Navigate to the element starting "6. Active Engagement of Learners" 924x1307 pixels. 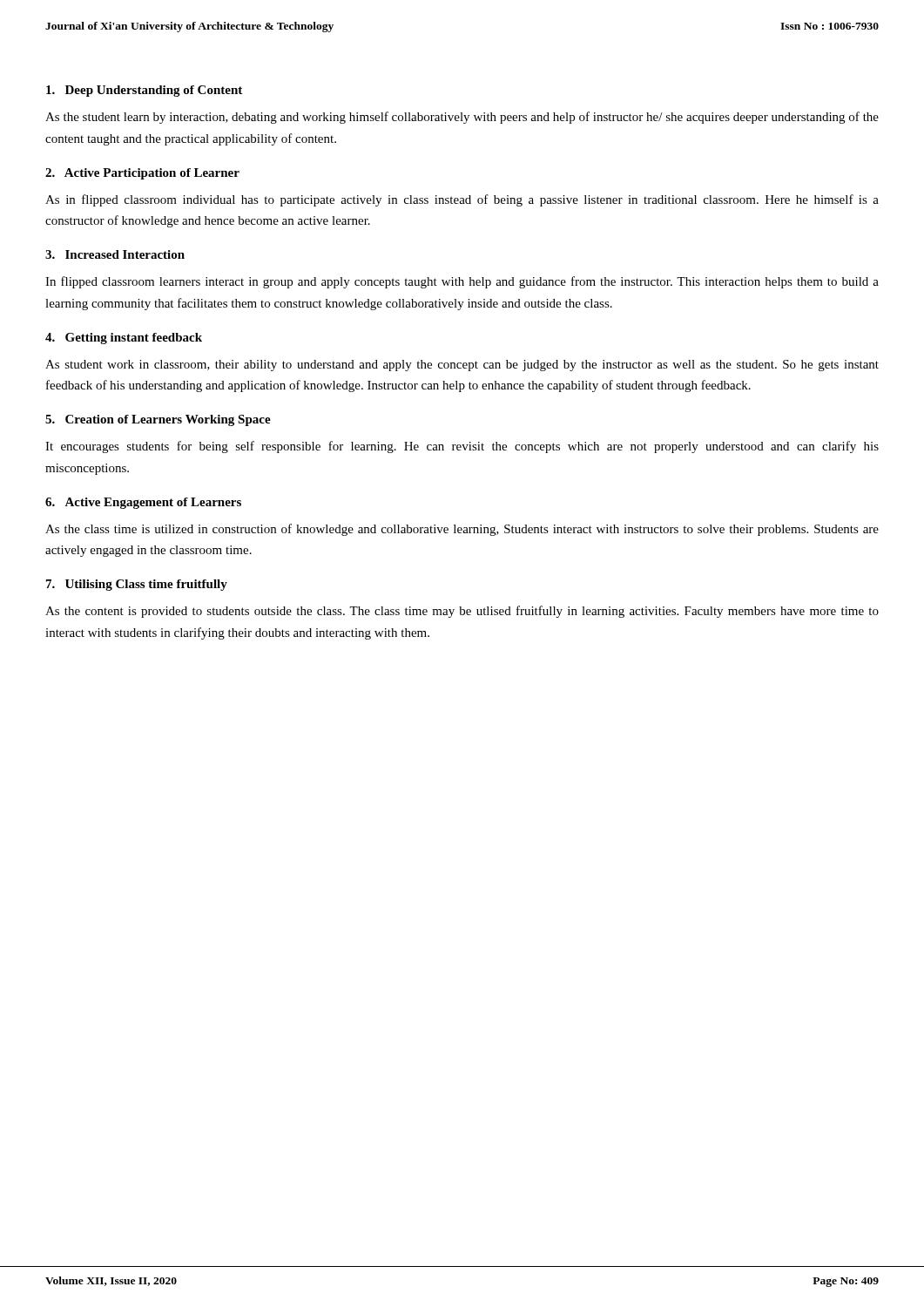pyautogui.click(x=143, y=503)
